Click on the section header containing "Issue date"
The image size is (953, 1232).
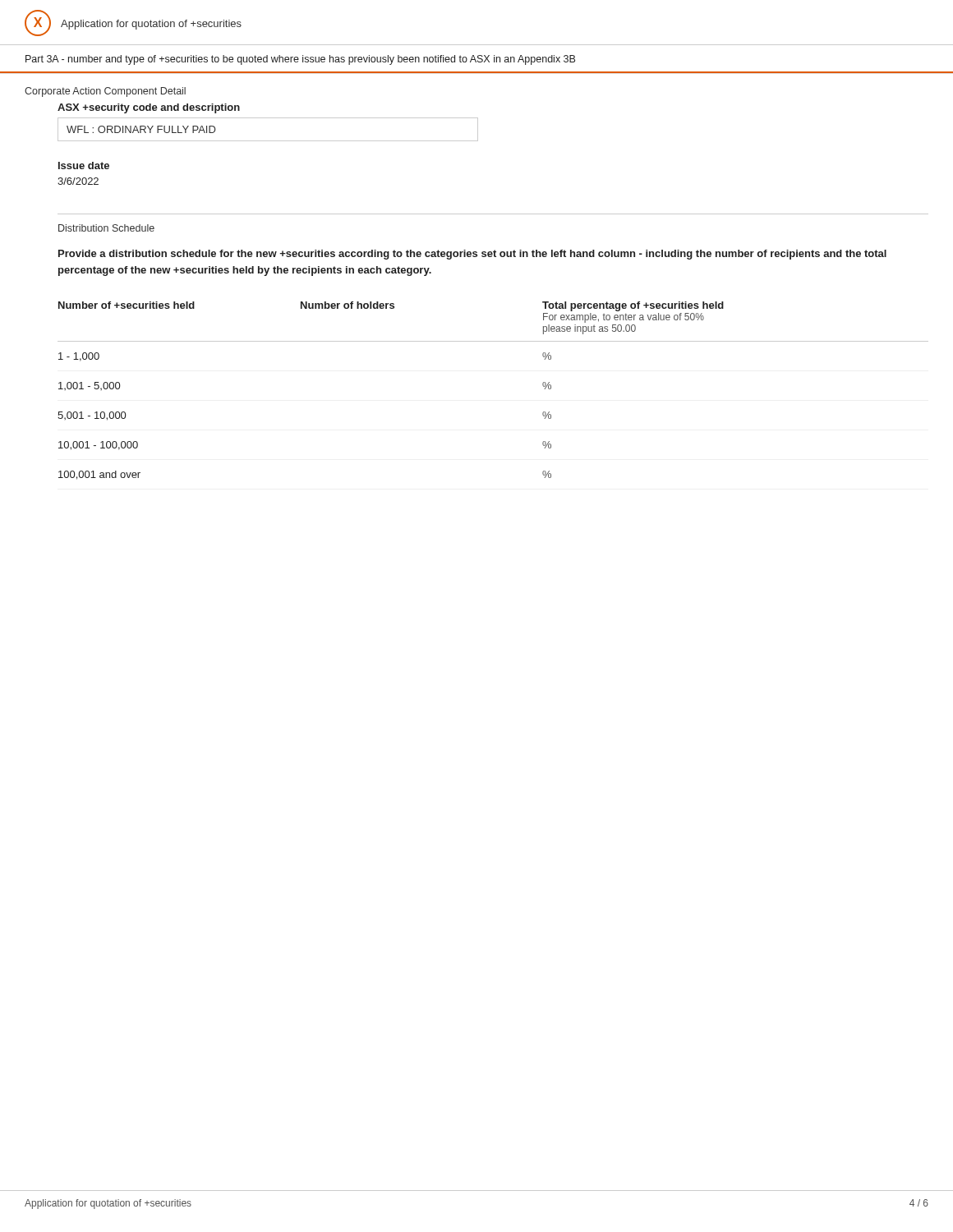(x=84, y=165)
